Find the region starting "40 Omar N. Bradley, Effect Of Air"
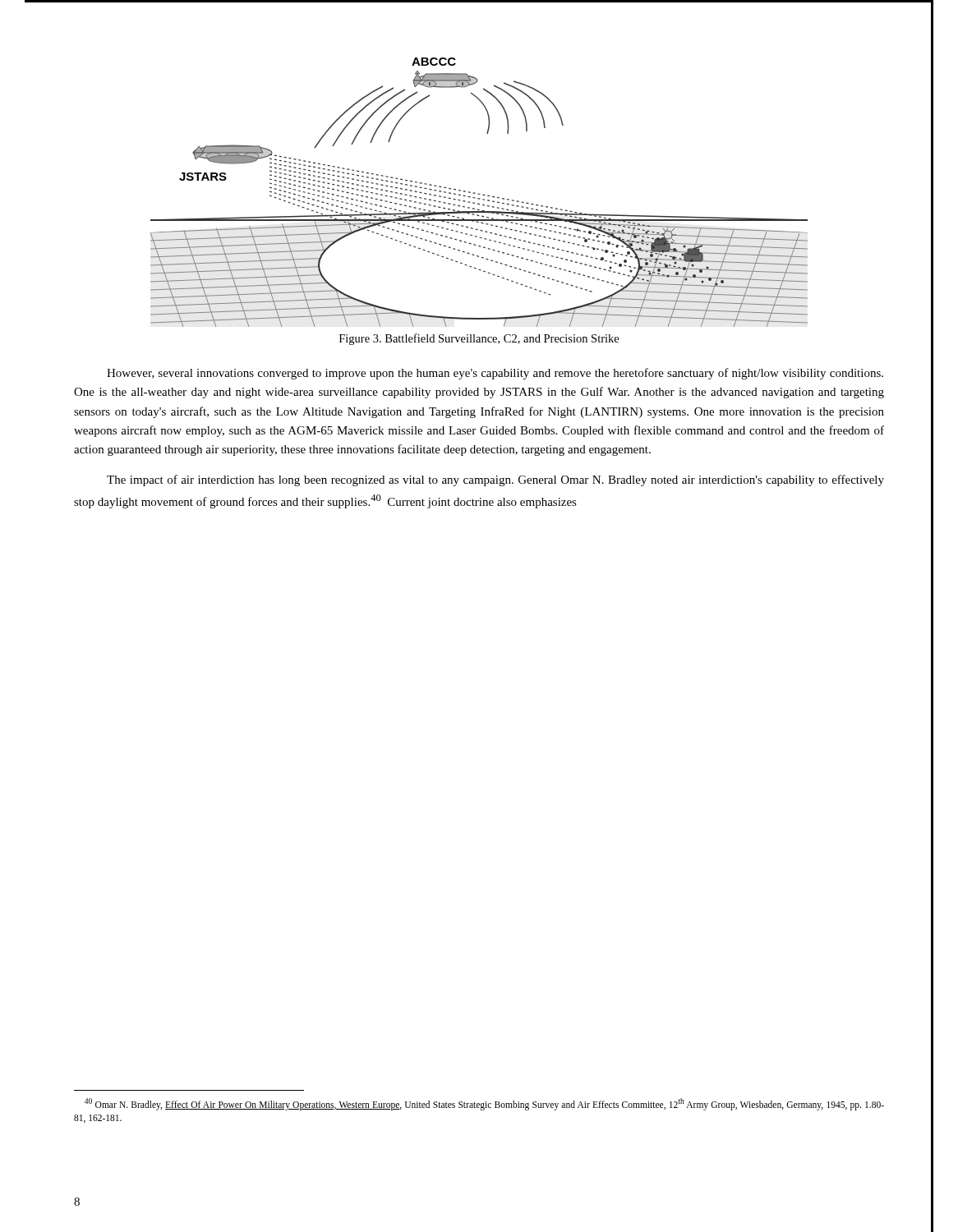The image size is (958, 1232). tap(479, 1110)
